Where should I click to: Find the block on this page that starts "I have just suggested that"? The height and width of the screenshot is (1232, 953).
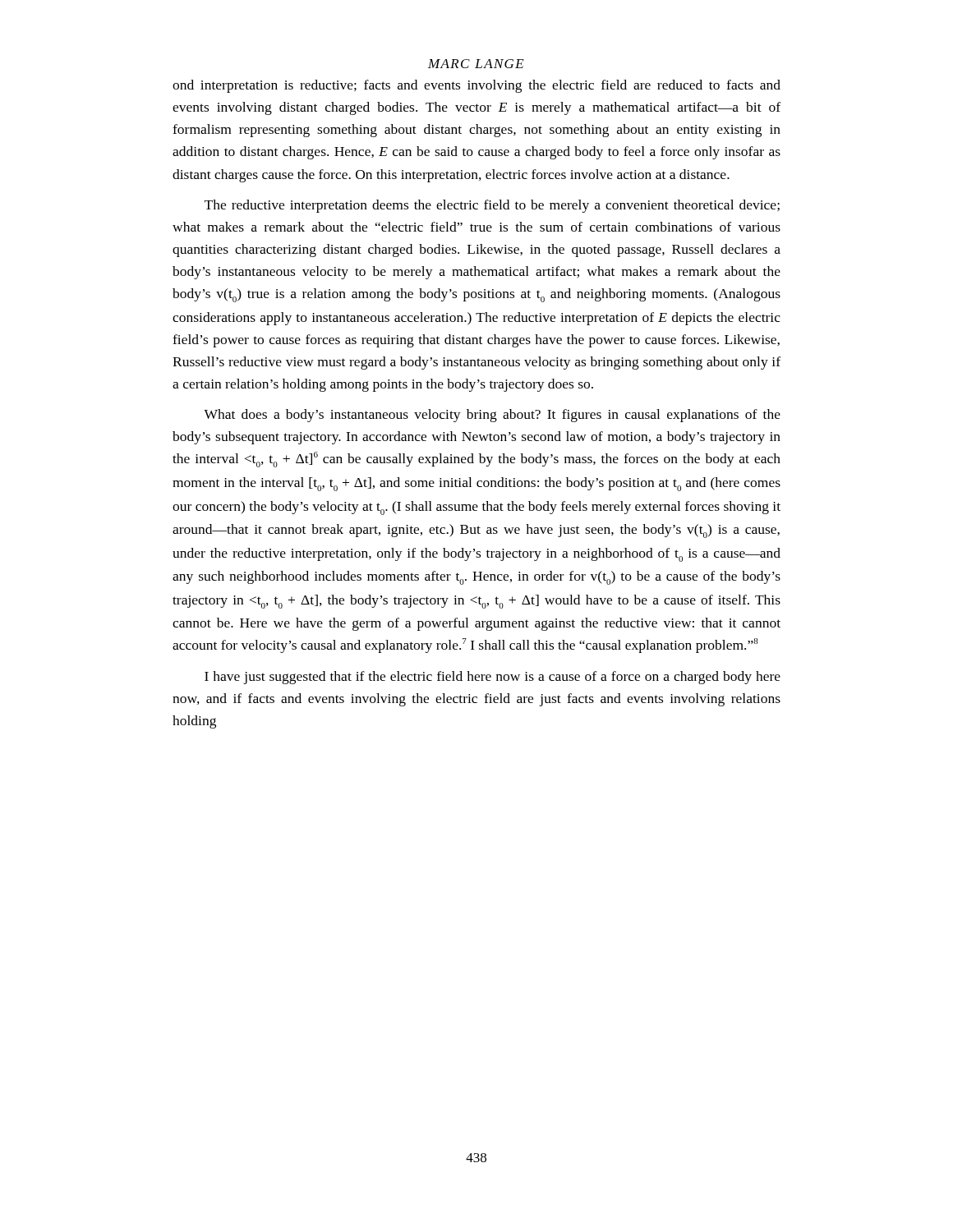pos(476,698)
